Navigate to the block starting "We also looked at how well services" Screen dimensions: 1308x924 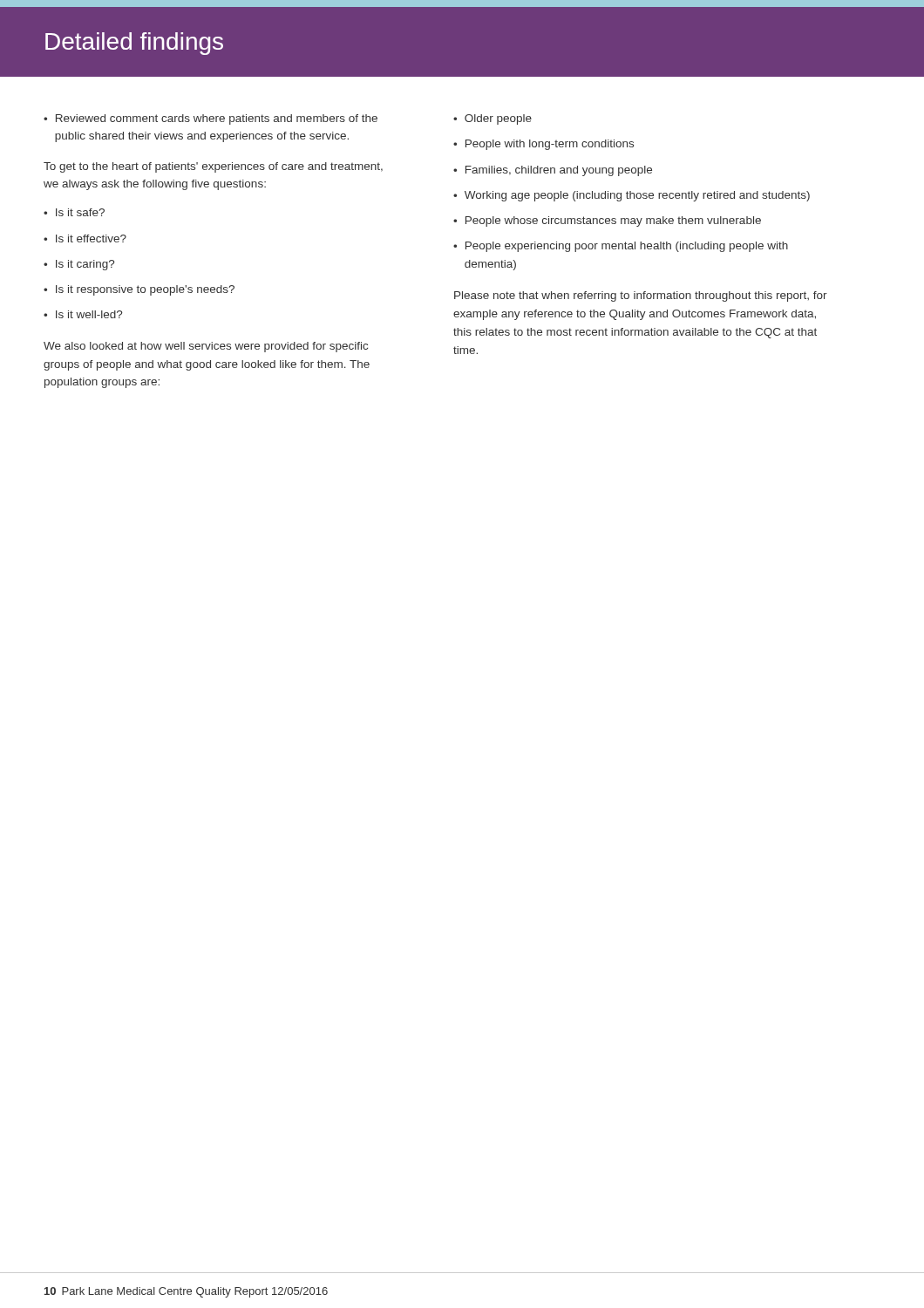[x=207, y=364]
